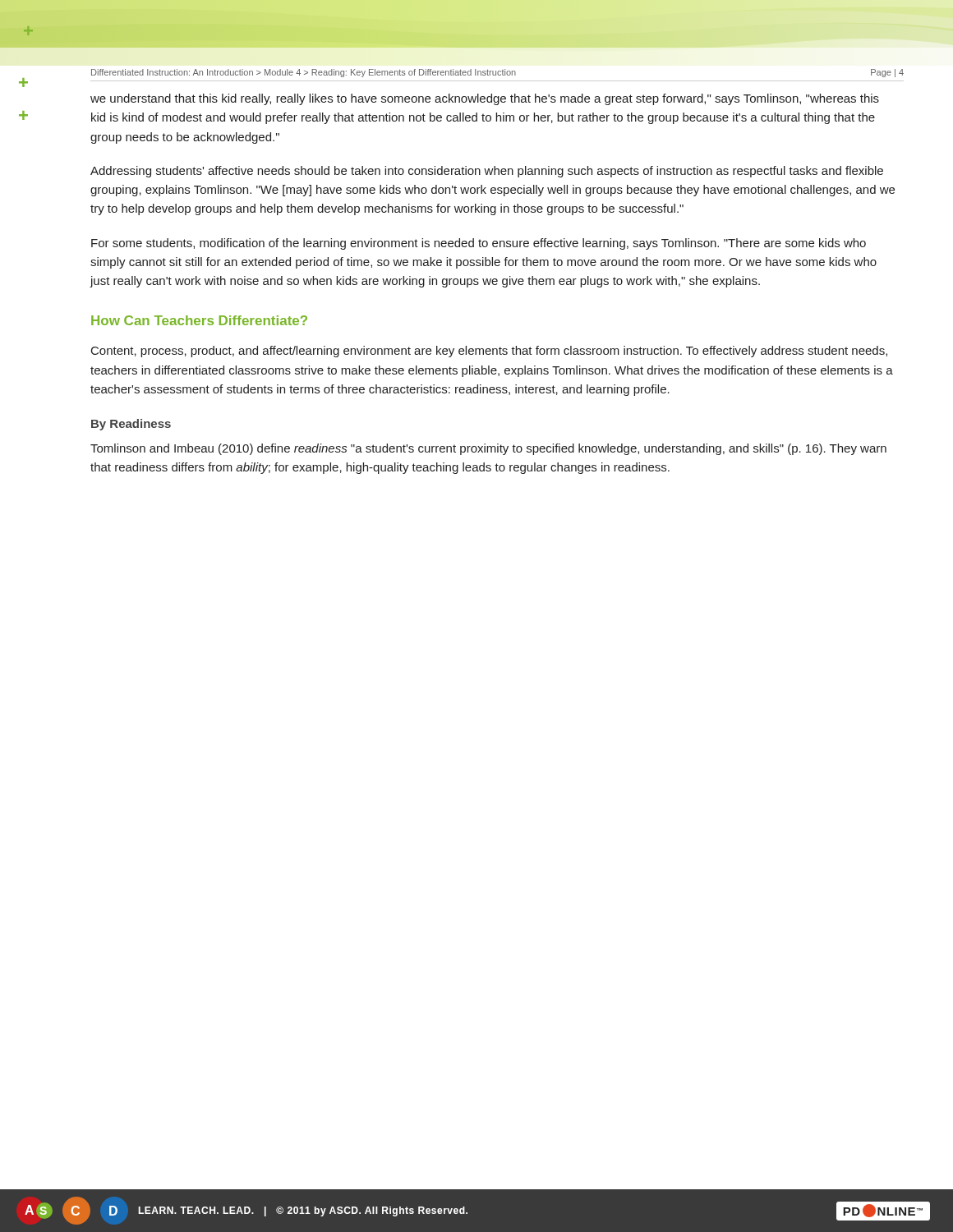Click on the text block that says "For some students, modification"

tap(484, 261)
